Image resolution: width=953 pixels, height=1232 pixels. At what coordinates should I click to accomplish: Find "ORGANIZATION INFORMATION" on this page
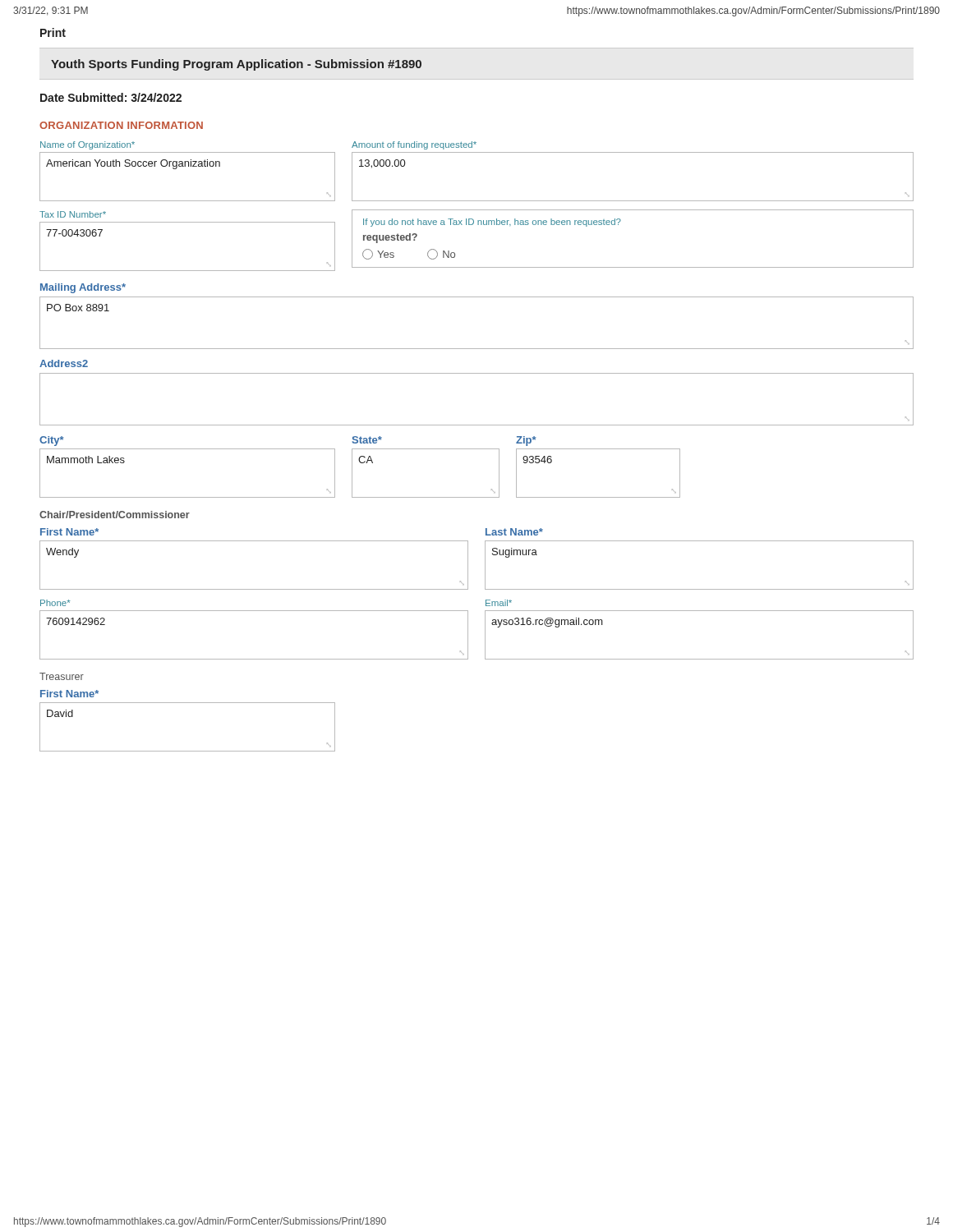tap(122, 125)
